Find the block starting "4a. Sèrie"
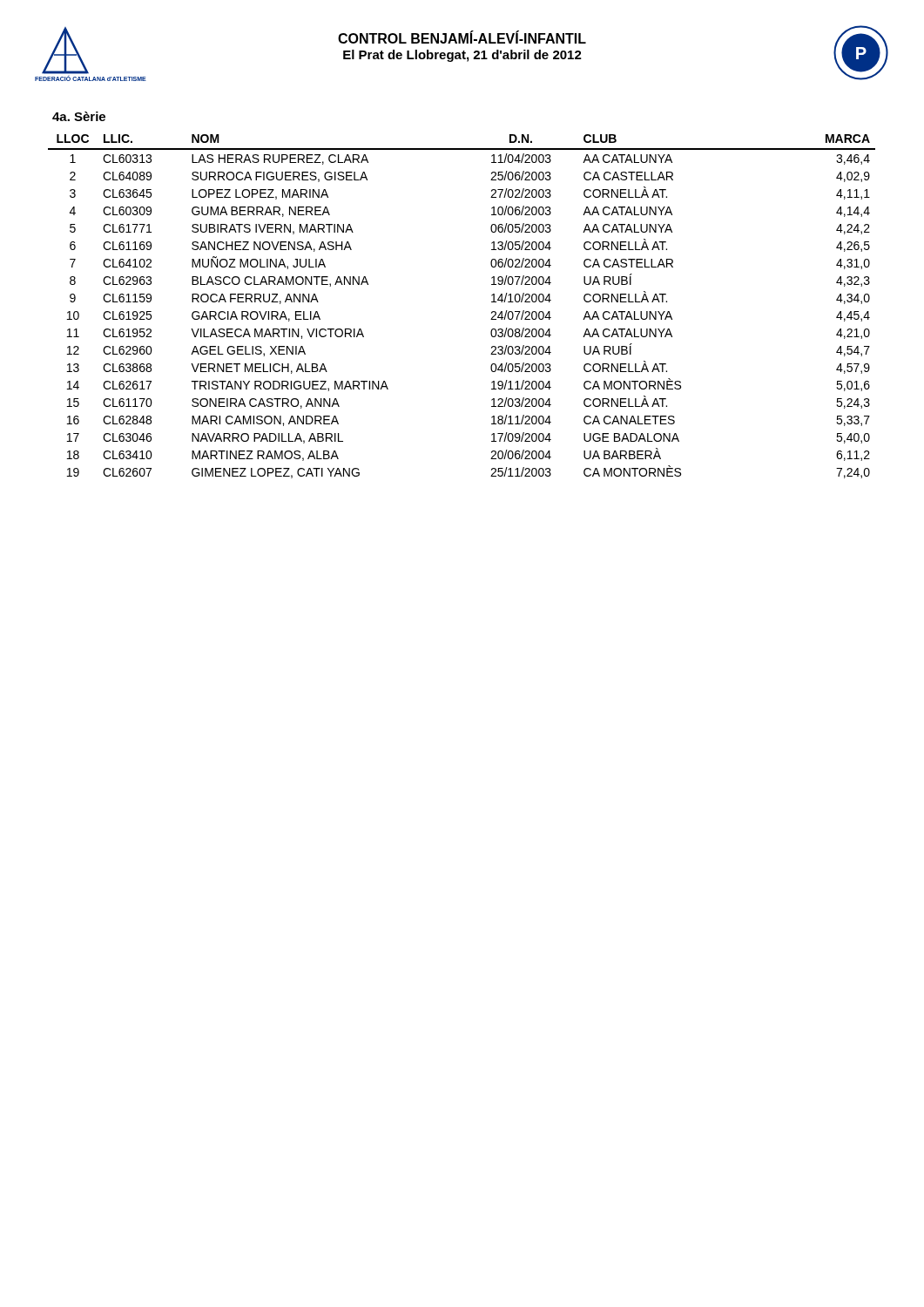Image resolution: width=924 pixels, height=1307 pixels. pyautogui.click(x=79, y=116)
